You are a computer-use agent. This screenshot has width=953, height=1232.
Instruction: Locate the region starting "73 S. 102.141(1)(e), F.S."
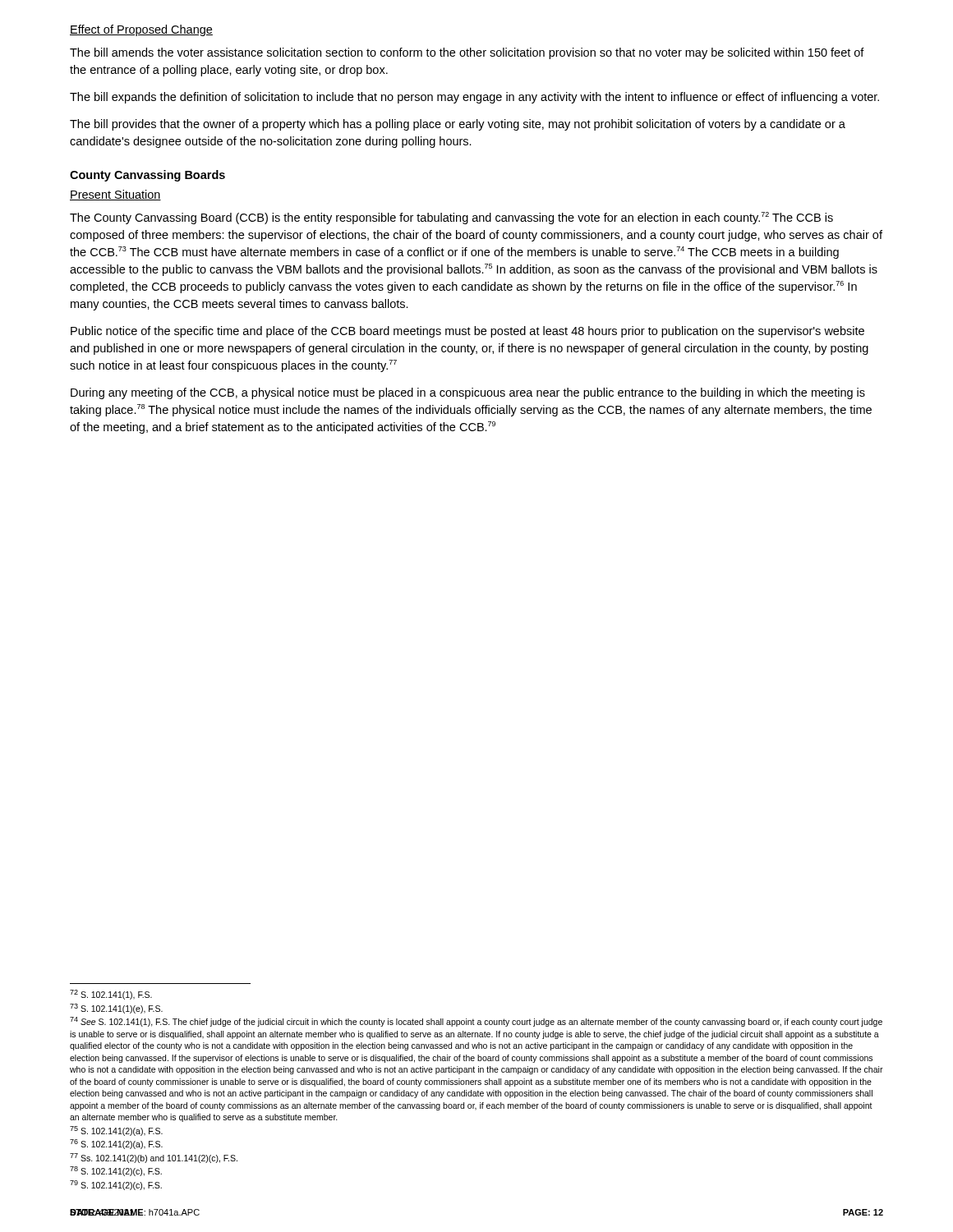click(476, 1009)
